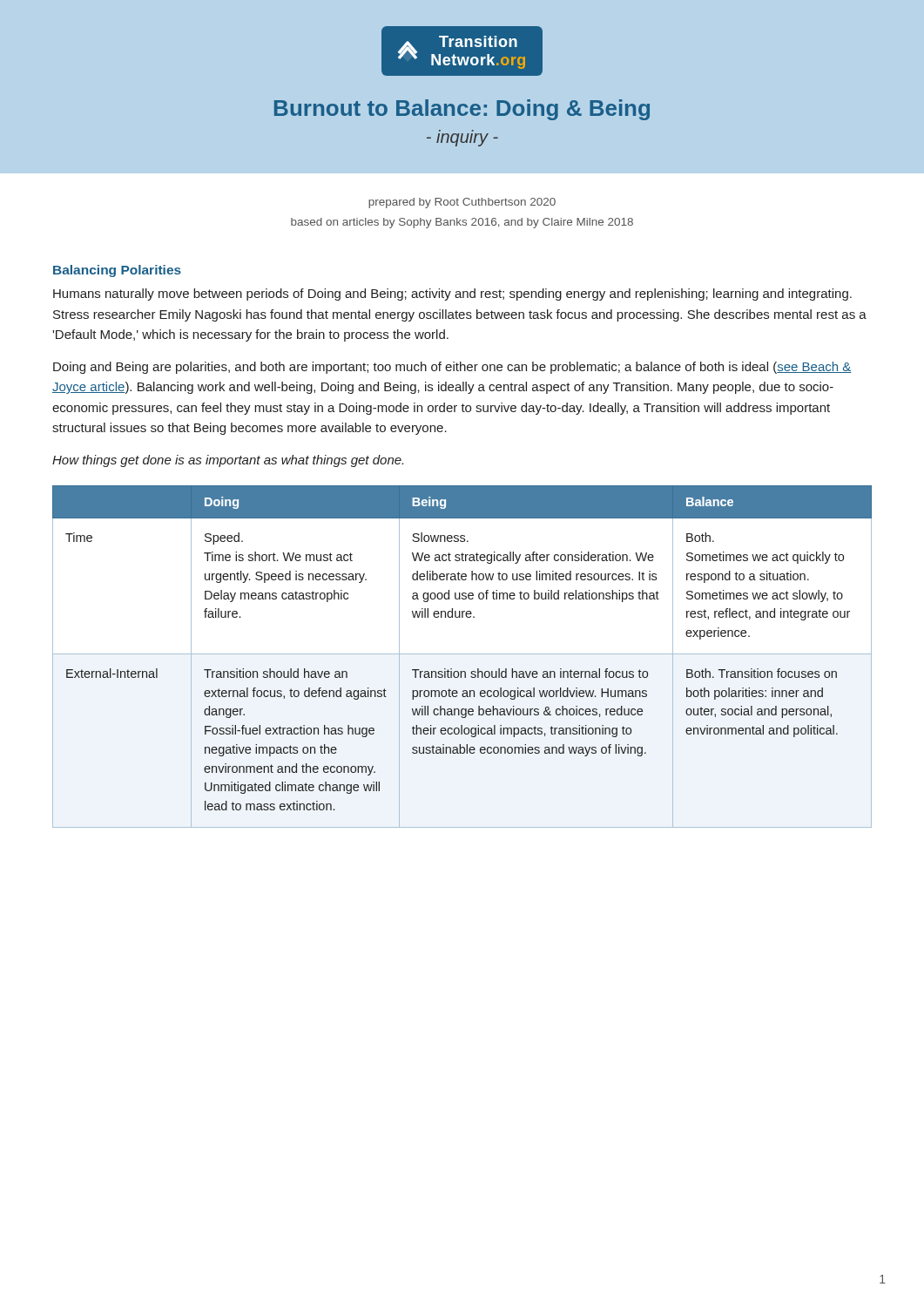The image size is (924, 1307).
Task: Select the logo
Action: point(462,87)
